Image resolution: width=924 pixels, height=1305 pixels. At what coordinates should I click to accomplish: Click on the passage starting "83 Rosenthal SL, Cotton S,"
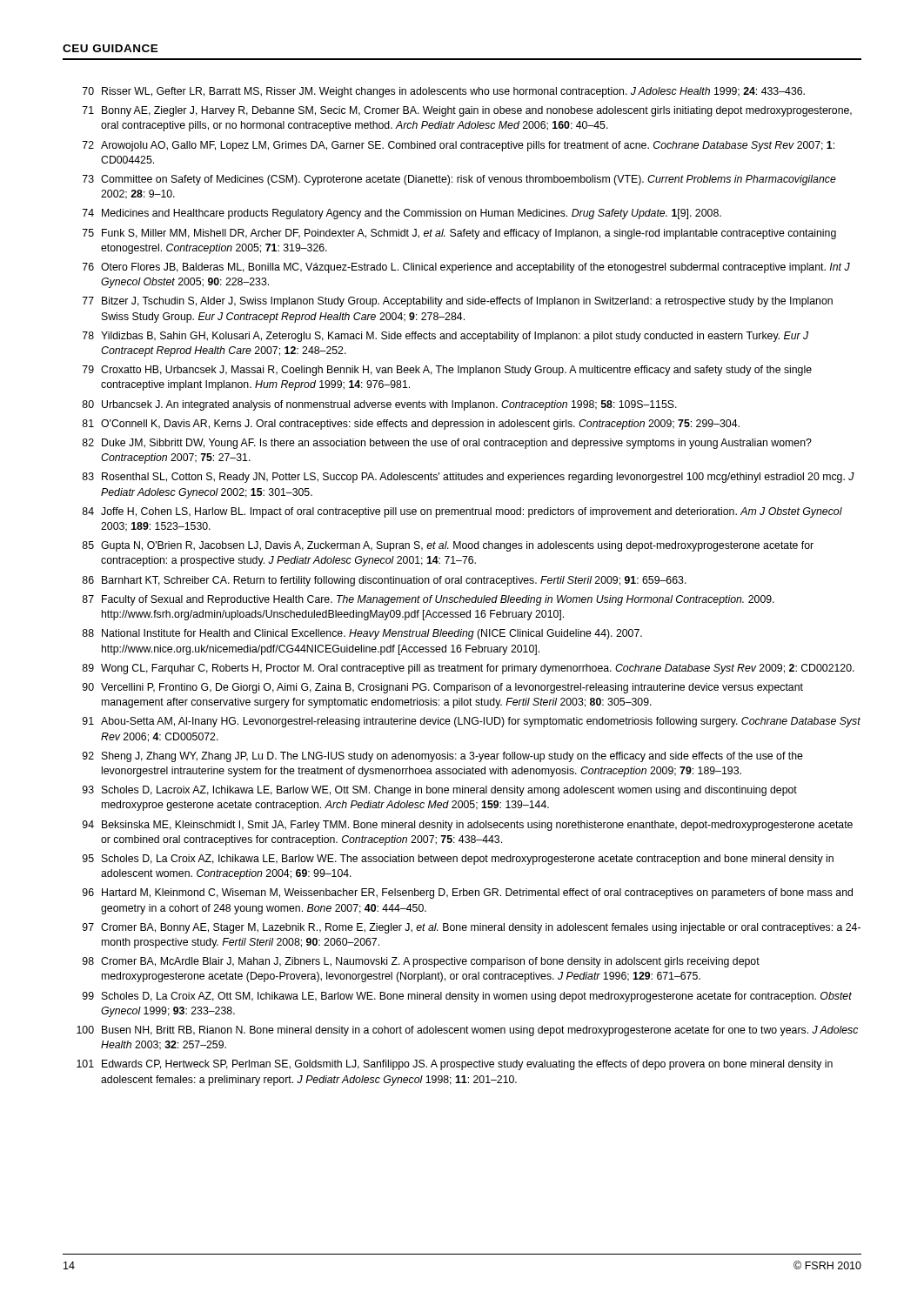462,485
